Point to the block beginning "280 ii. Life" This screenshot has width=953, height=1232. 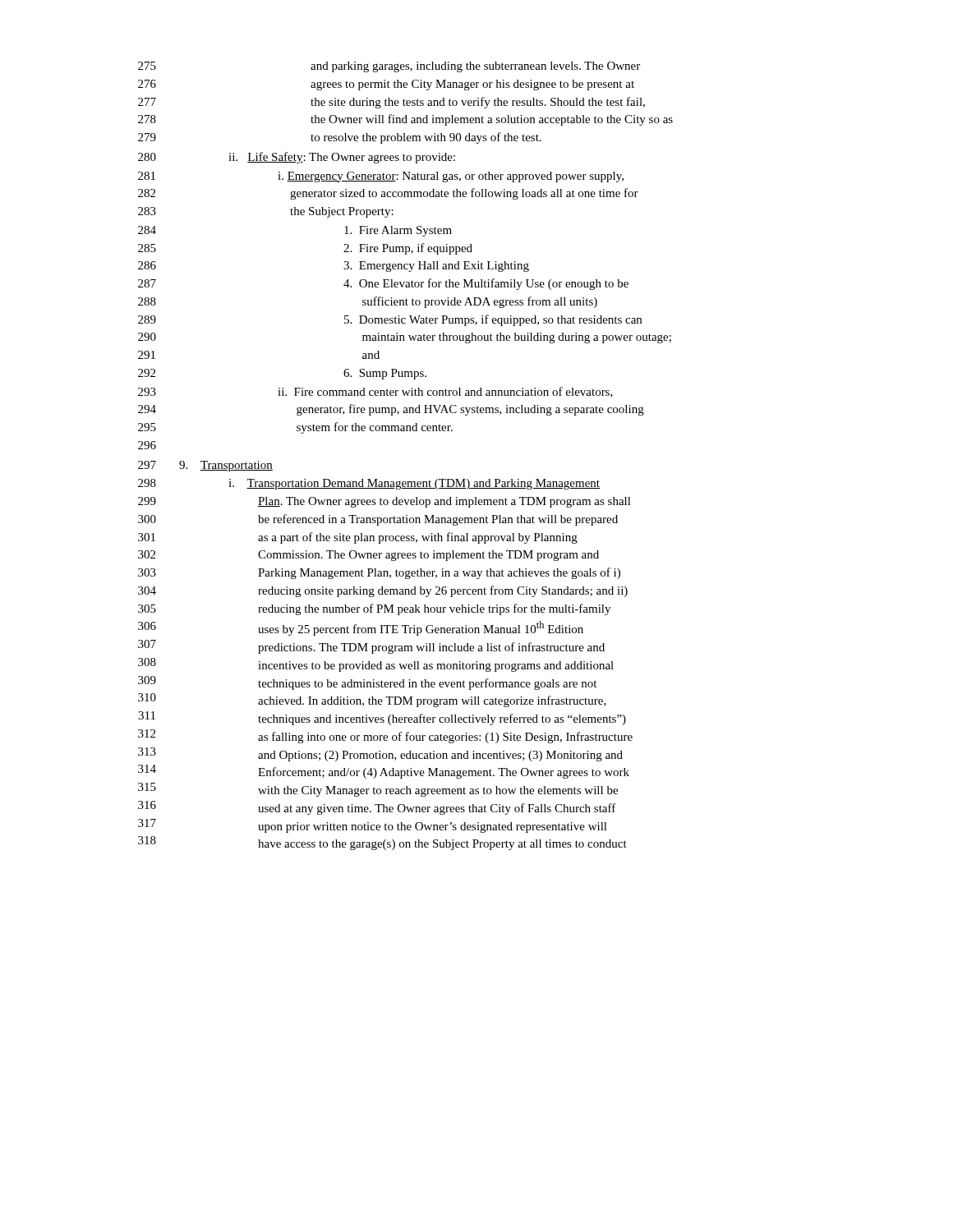(x=297, y=158)
